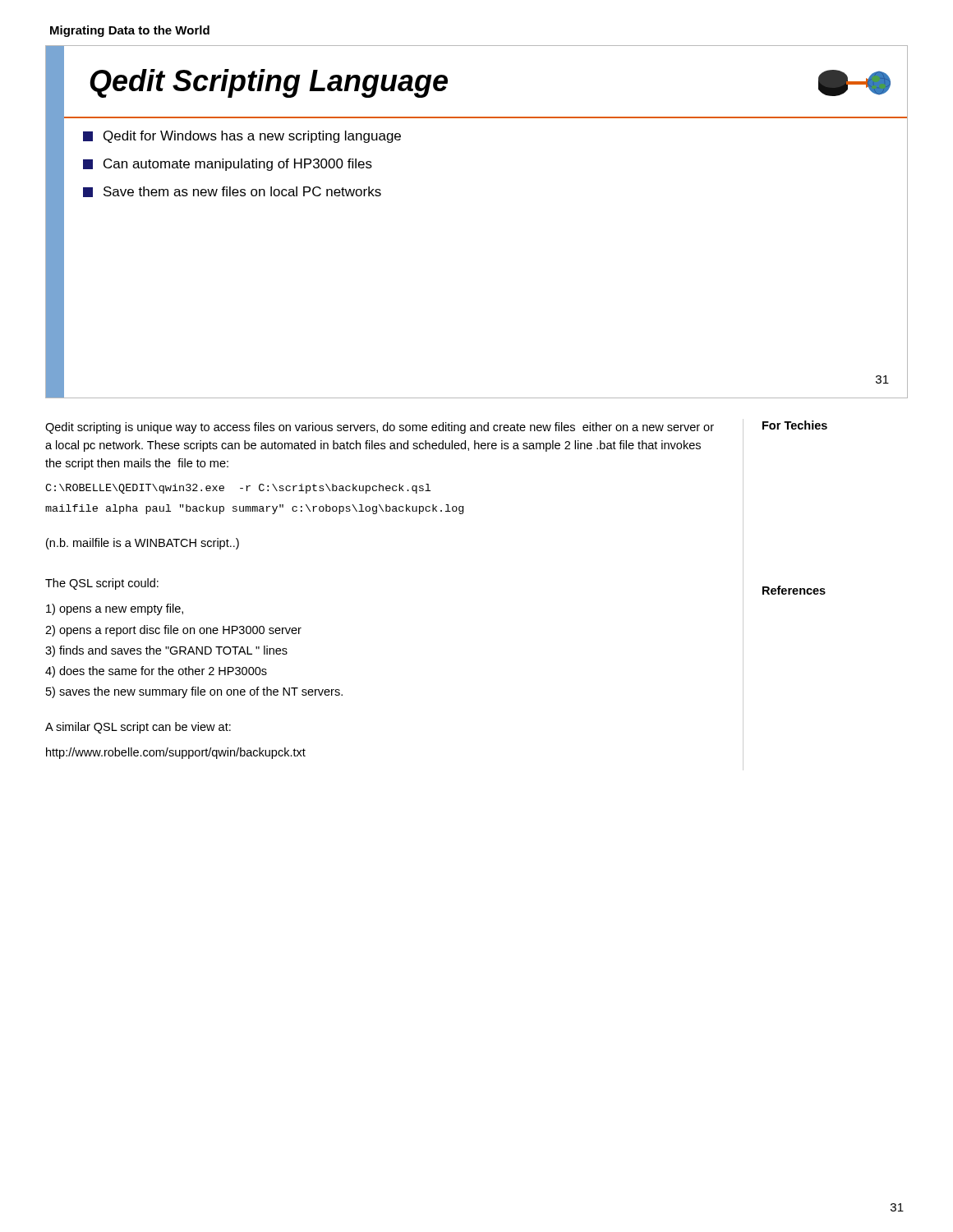Locate the element starting "A similar QSL script can be"
This screenshot has height=1232, width=953.
pyautogui.click(x=138, y=728)
